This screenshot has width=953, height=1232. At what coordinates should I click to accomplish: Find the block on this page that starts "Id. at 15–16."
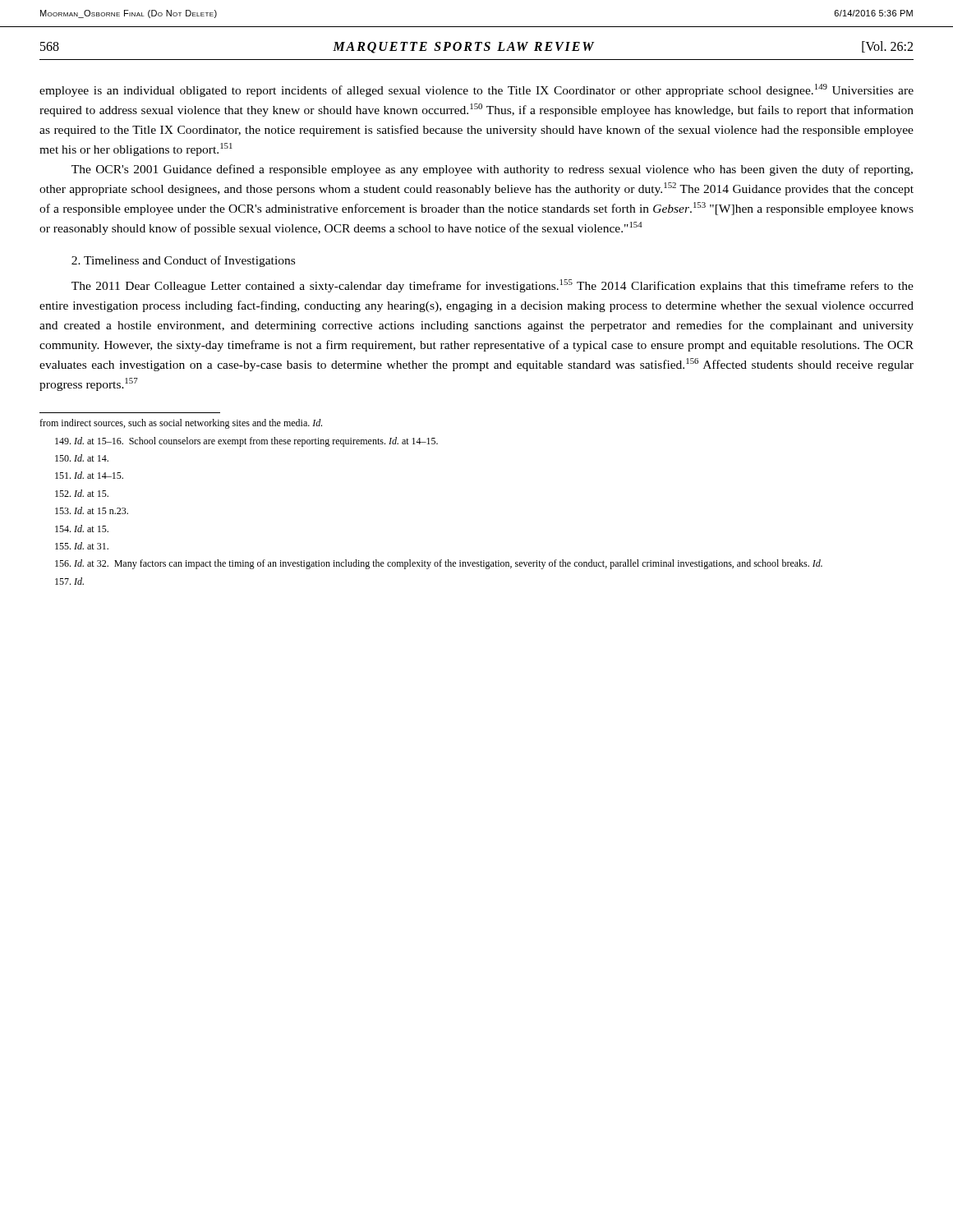pos(239,441)
